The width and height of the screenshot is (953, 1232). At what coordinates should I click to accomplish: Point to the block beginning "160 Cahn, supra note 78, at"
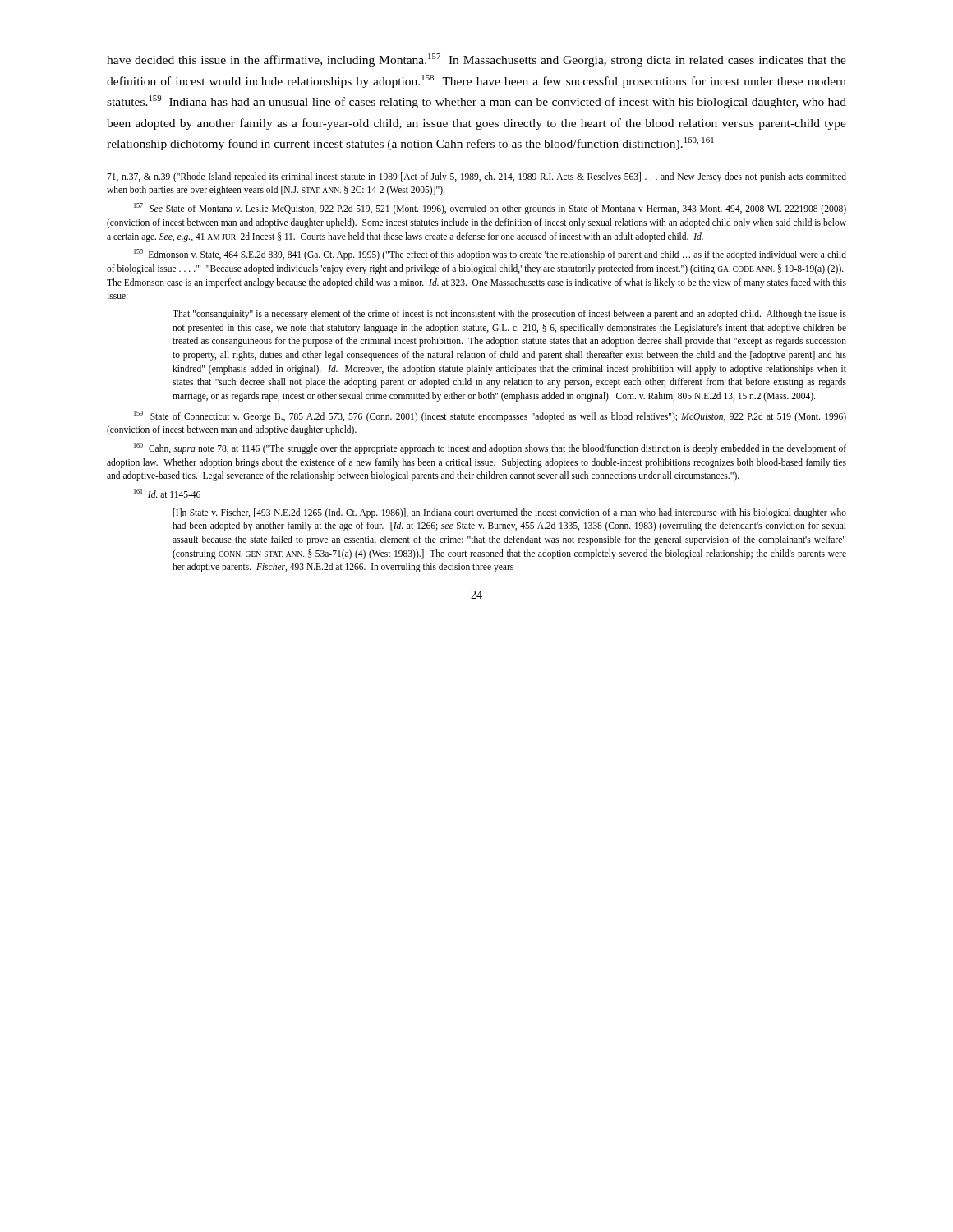(476, 462)
